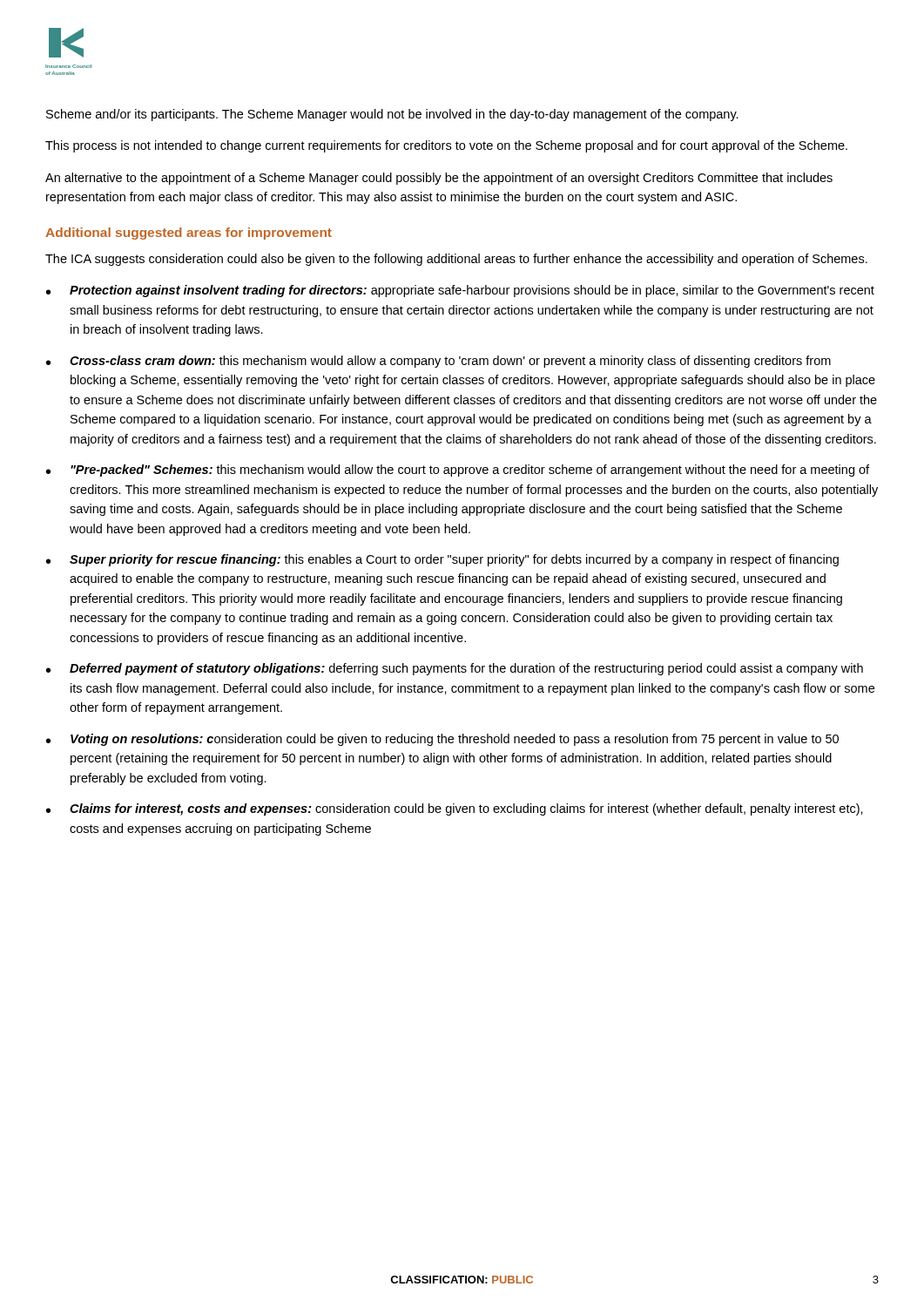Find the text block containing "The ICA suggests consideration could also be given"
Screen dimensions: 1307x924
coord(457,259)
